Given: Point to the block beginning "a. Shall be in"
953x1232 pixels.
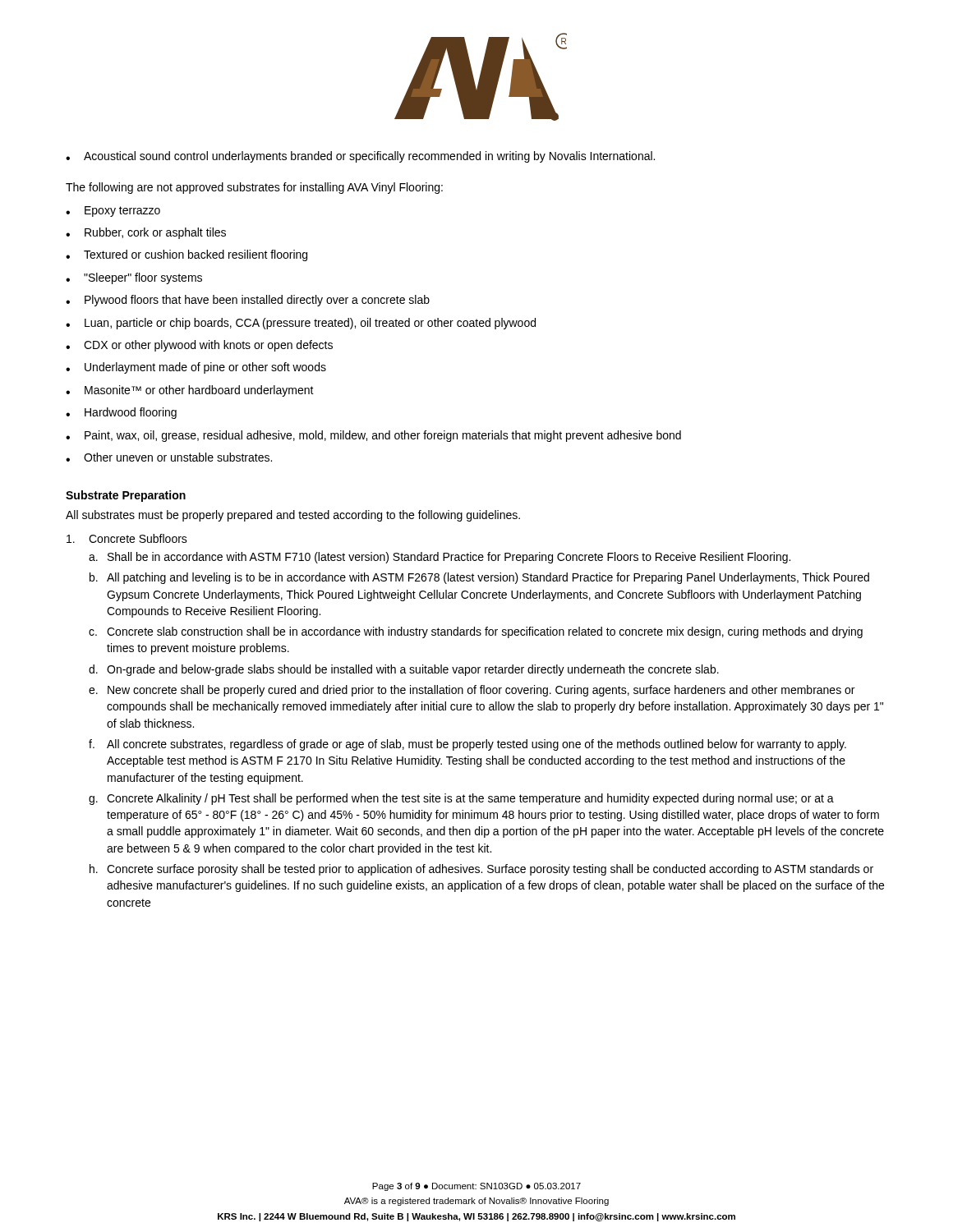Looking at the screenshot, I should pyautogui.click(x=488, y=557).
